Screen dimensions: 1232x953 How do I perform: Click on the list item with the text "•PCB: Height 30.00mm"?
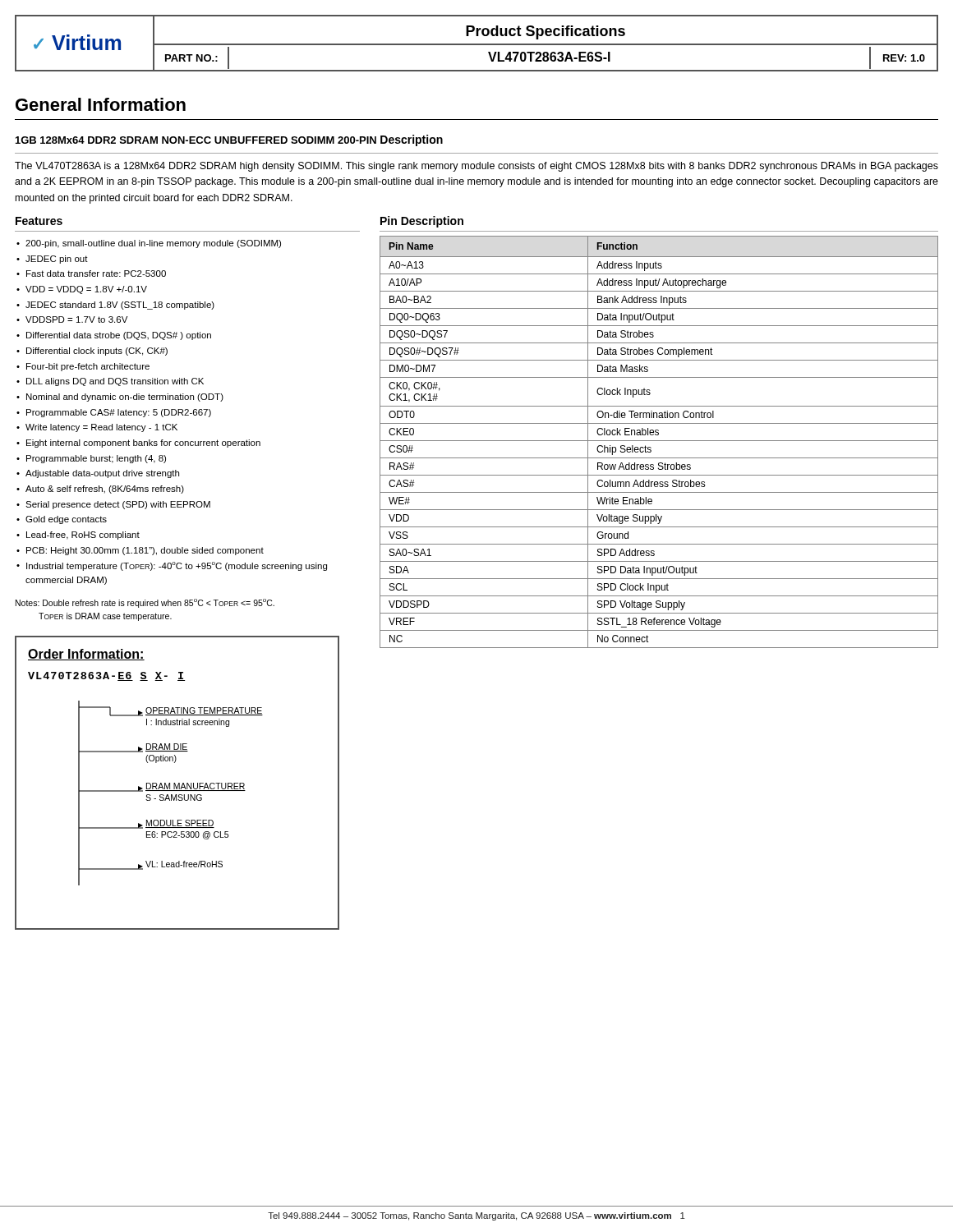(140, 550)
